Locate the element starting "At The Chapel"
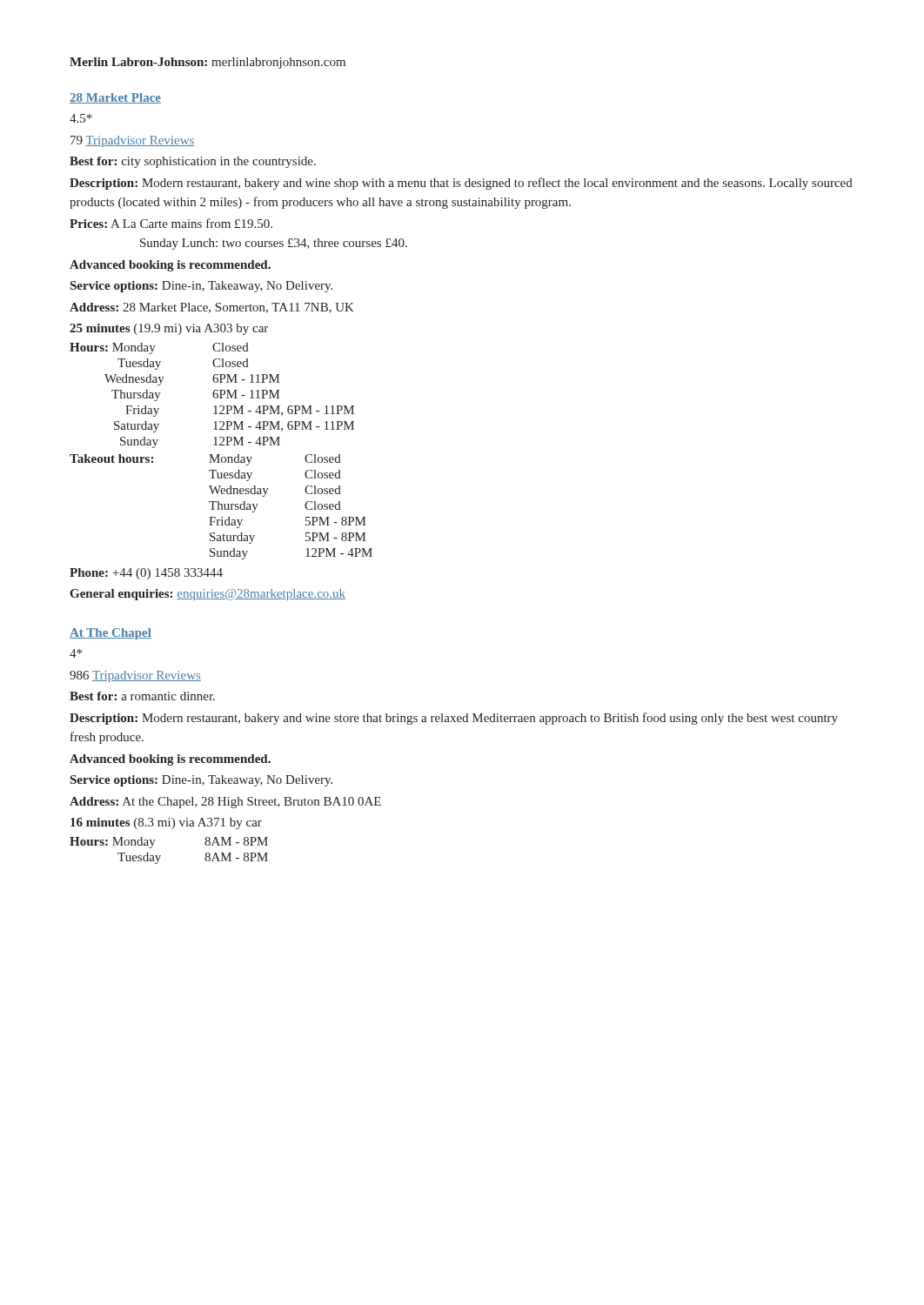Viewport: 924px width, 1305px height. coord(110,632)
